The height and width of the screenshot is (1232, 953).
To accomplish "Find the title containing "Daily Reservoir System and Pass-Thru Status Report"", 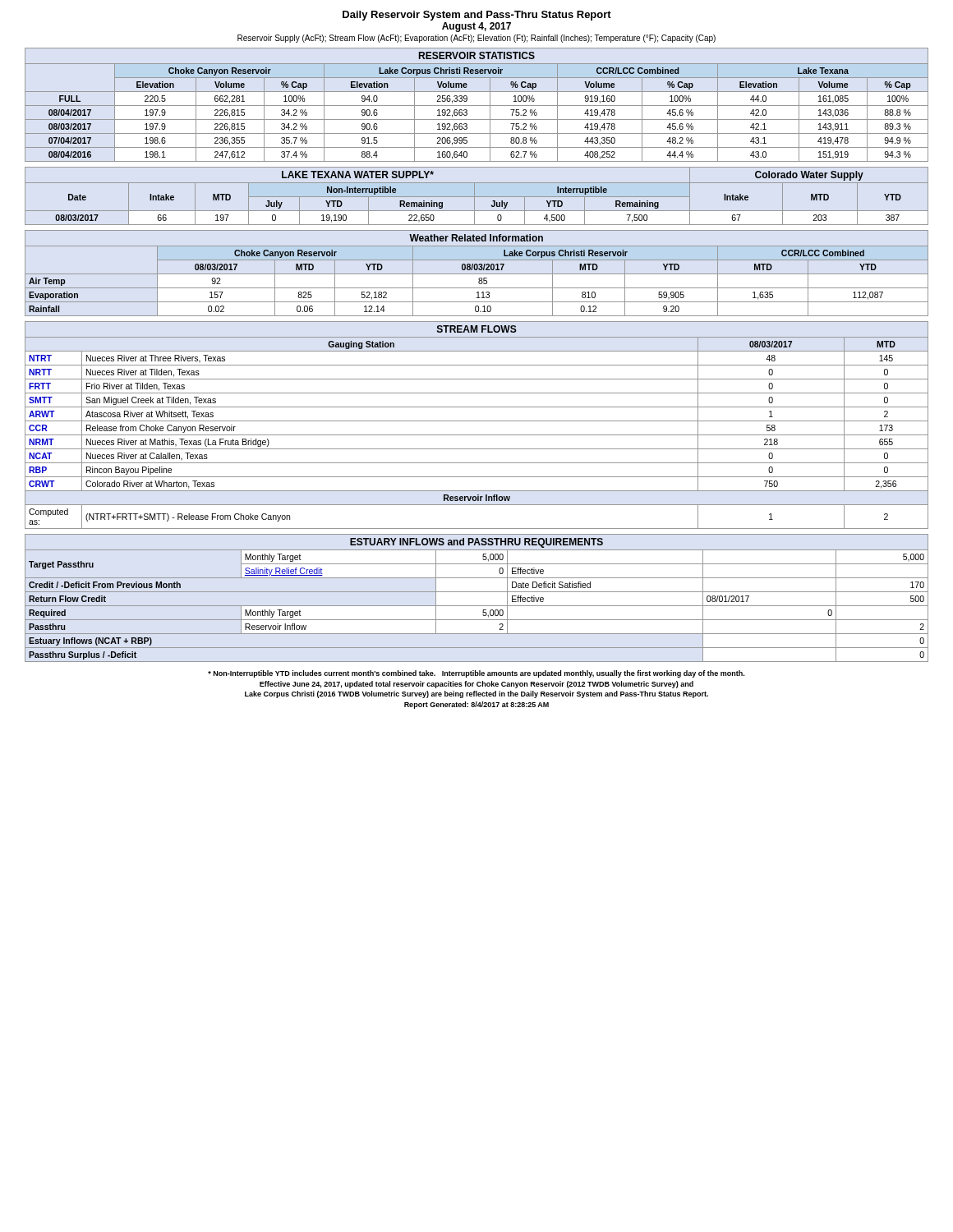I will coord(476,20).
